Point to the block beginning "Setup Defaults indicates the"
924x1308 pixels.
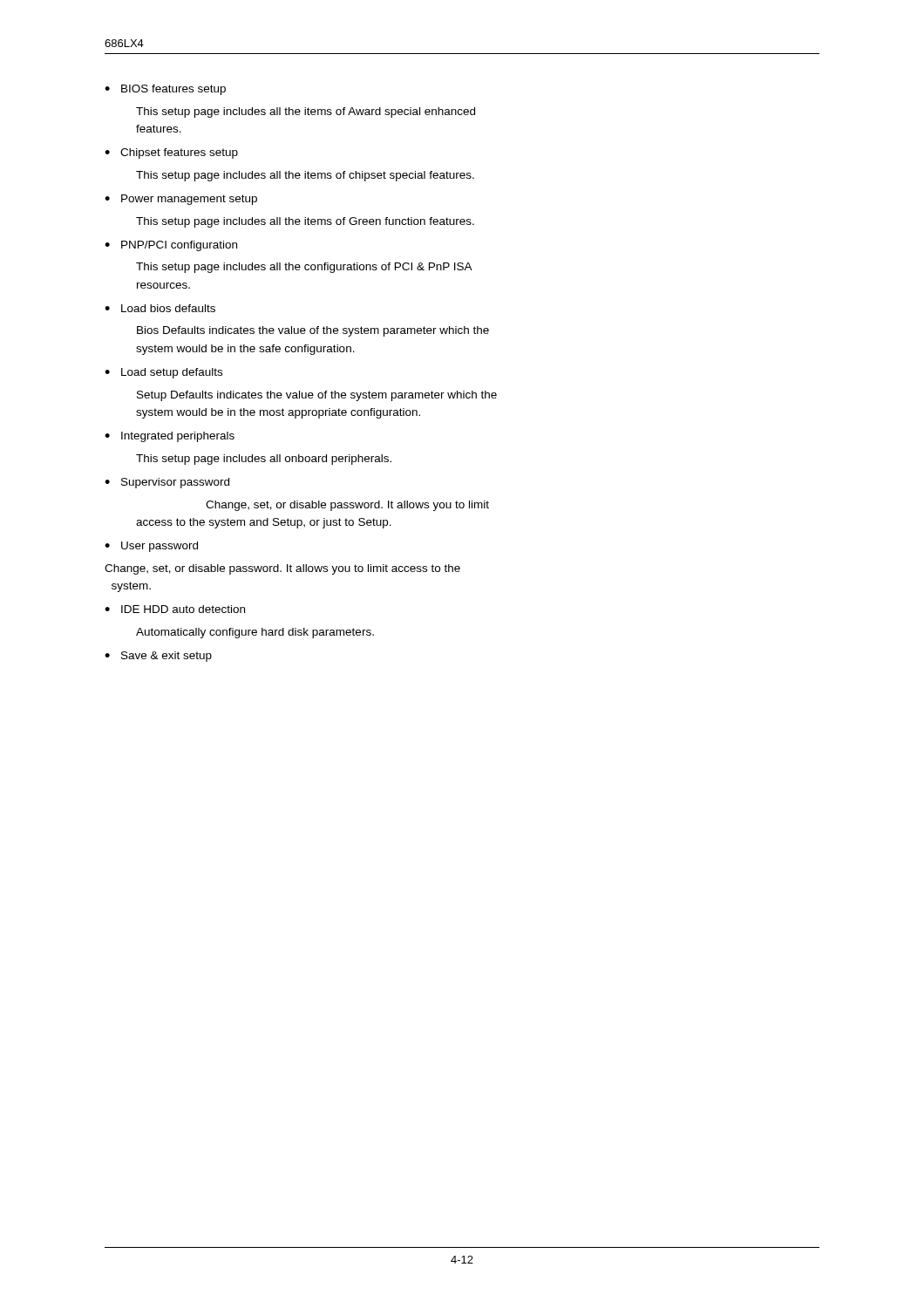tap(317, 403)
